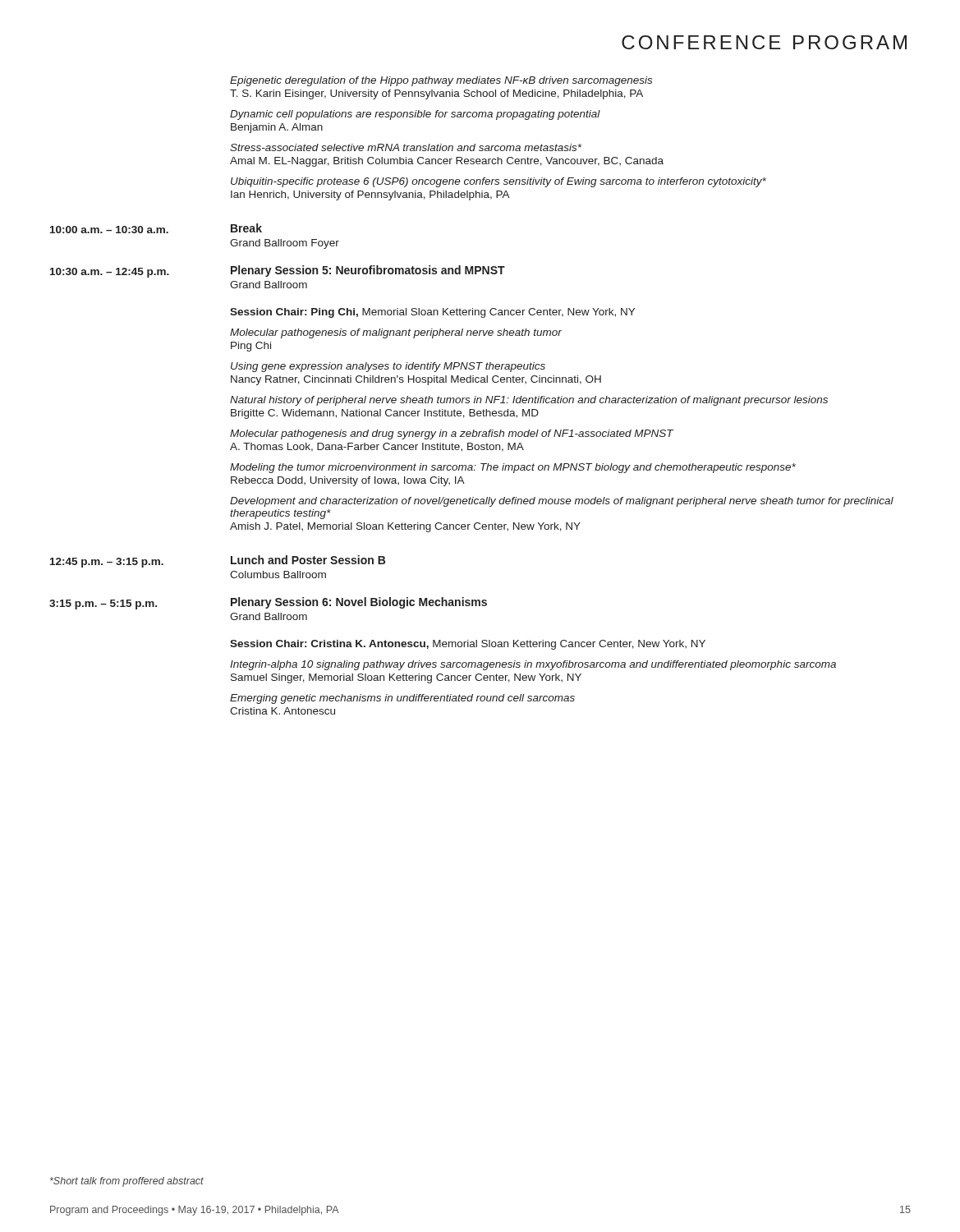Click on the text block containing "Epigenetic deregulation of the Hippo"

570,87
